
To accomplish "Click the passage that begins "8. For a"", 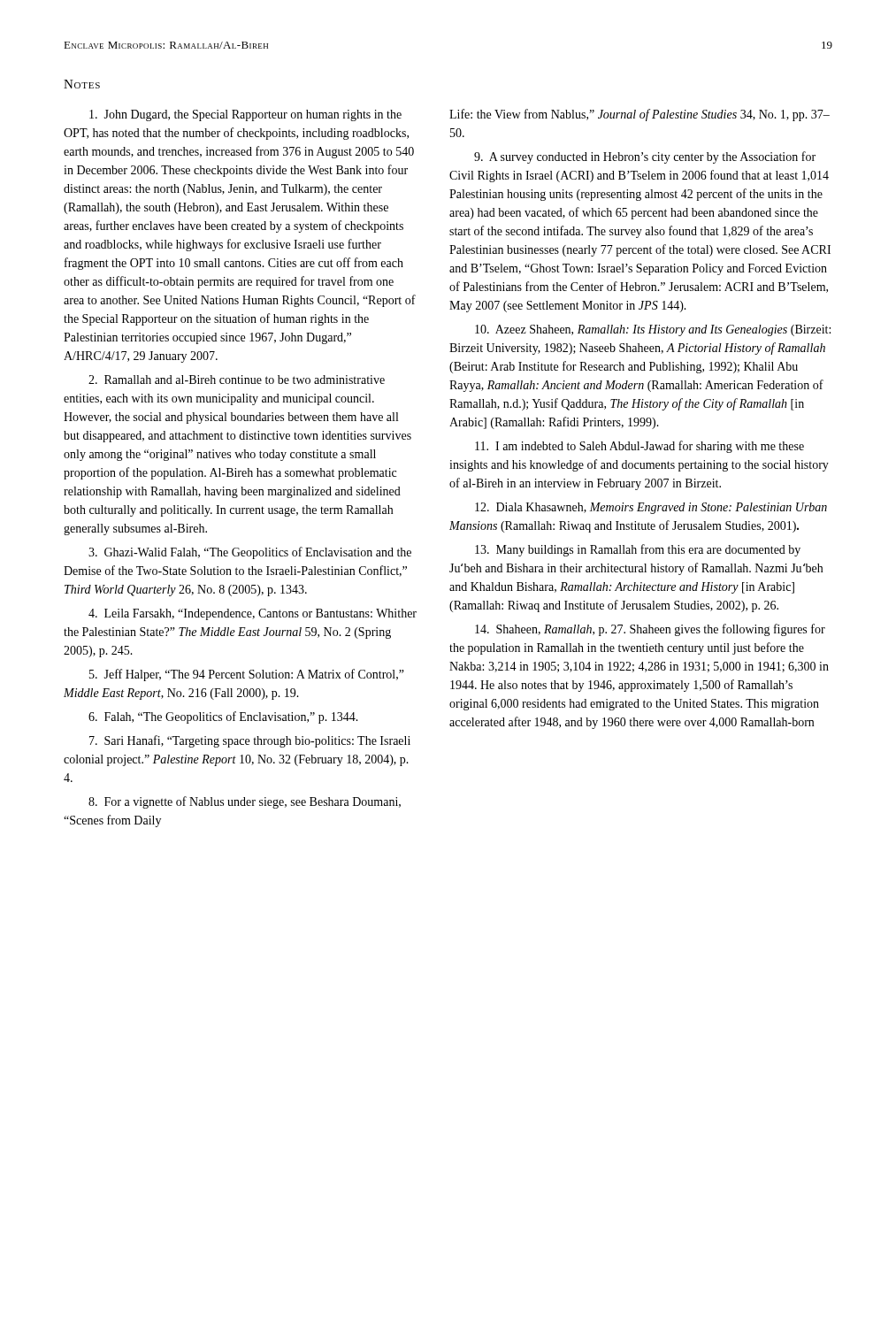I will [241, 811].
